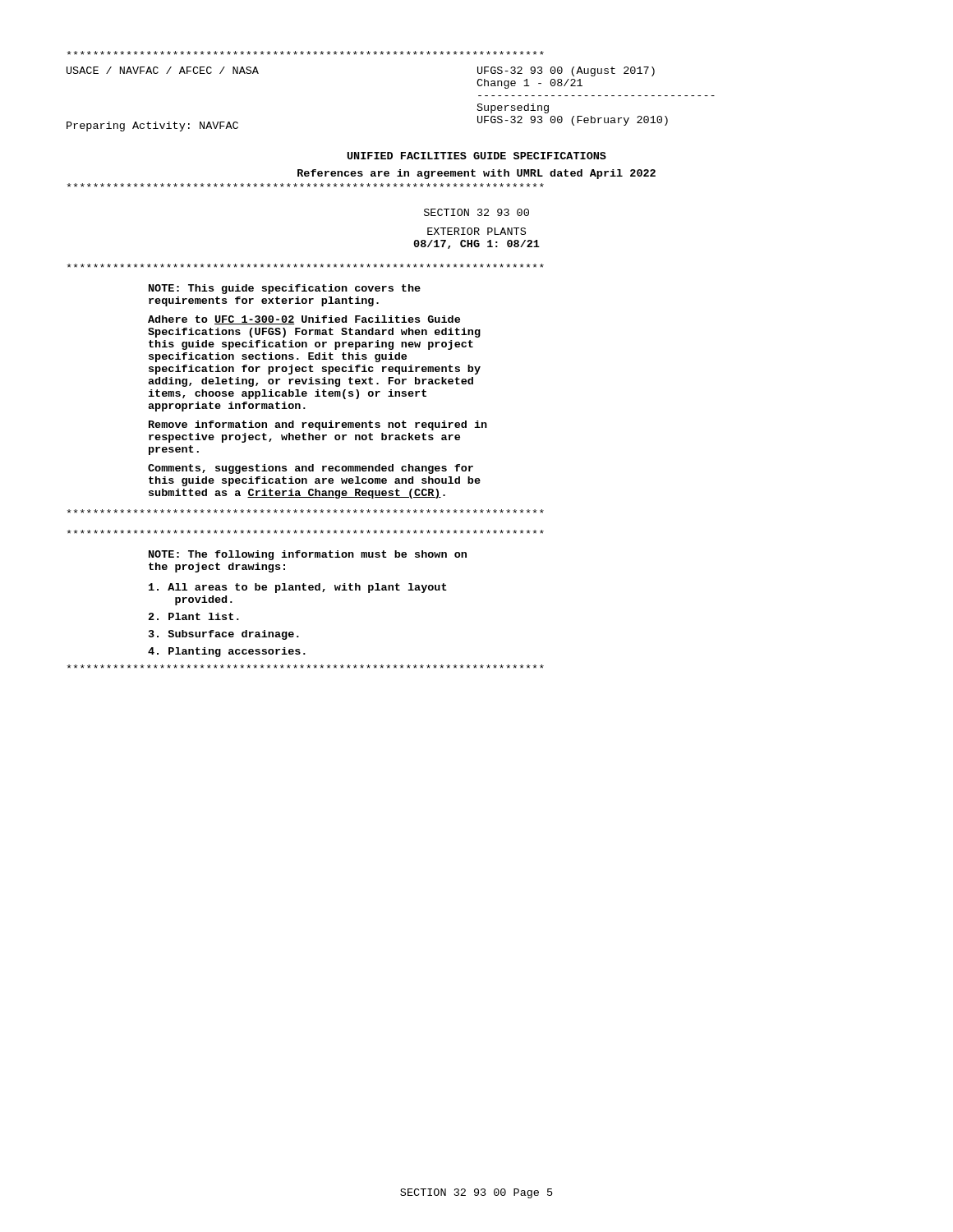Click on the list item that says "All areas to be planted, with plant layout"
The width and height of the screenshot is (953, 1232).
point(298,588)
